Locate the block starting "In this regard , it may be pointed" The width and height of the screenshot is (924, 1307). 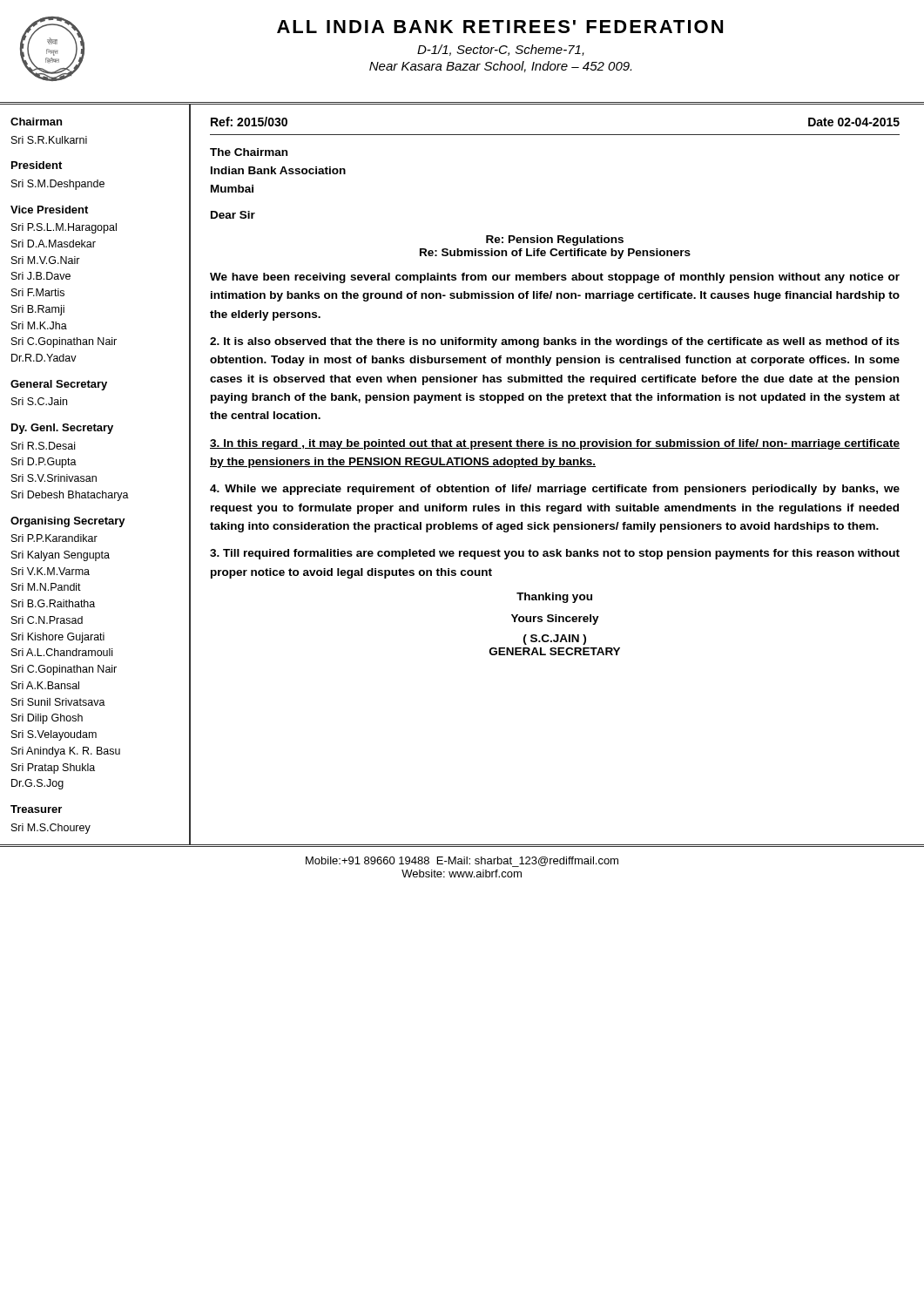click(555, 452)
